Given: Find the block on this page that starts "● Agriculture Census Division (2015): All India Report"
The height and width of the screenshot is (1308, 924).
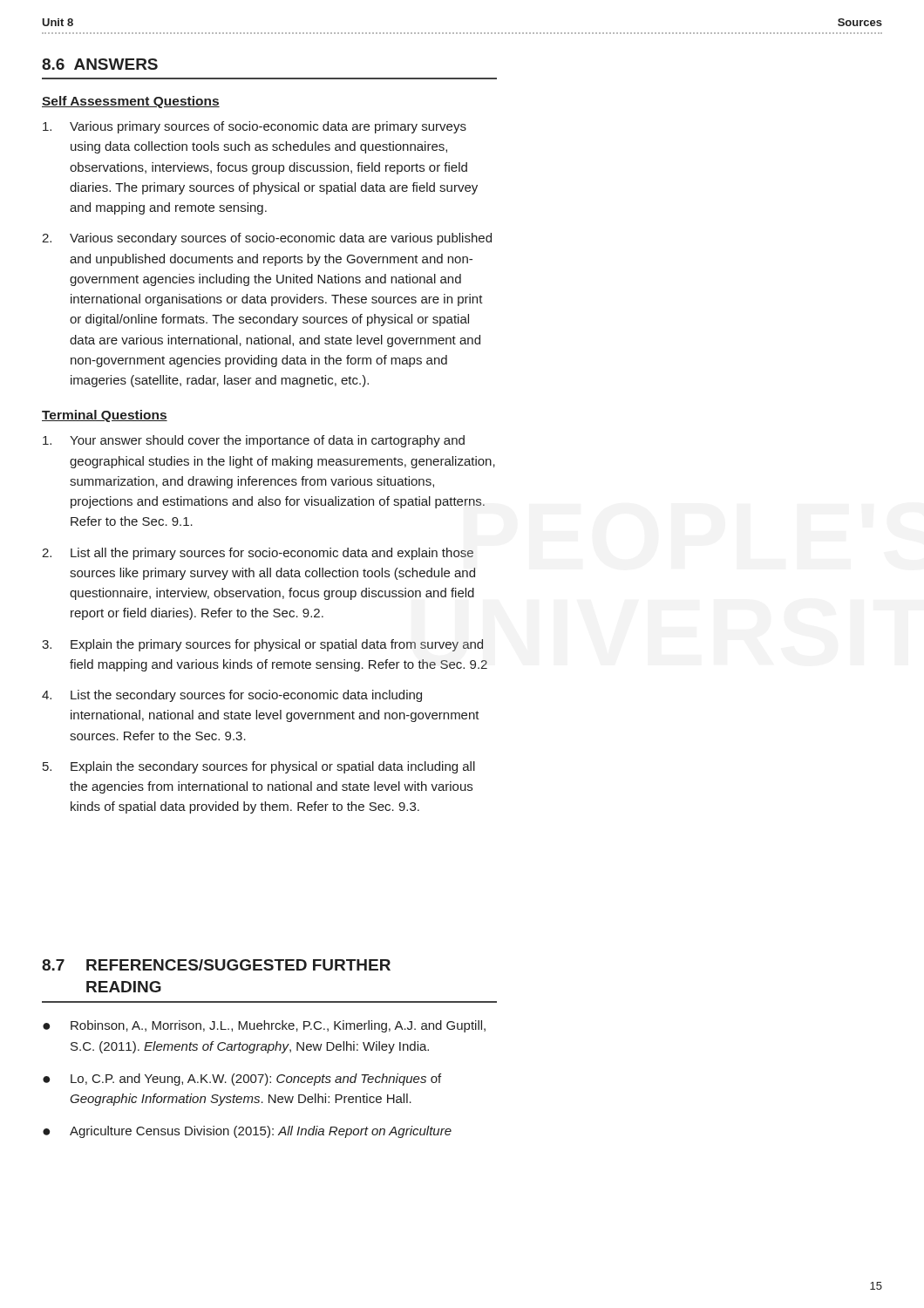Looking at the screenshot, I should 269,1132.
